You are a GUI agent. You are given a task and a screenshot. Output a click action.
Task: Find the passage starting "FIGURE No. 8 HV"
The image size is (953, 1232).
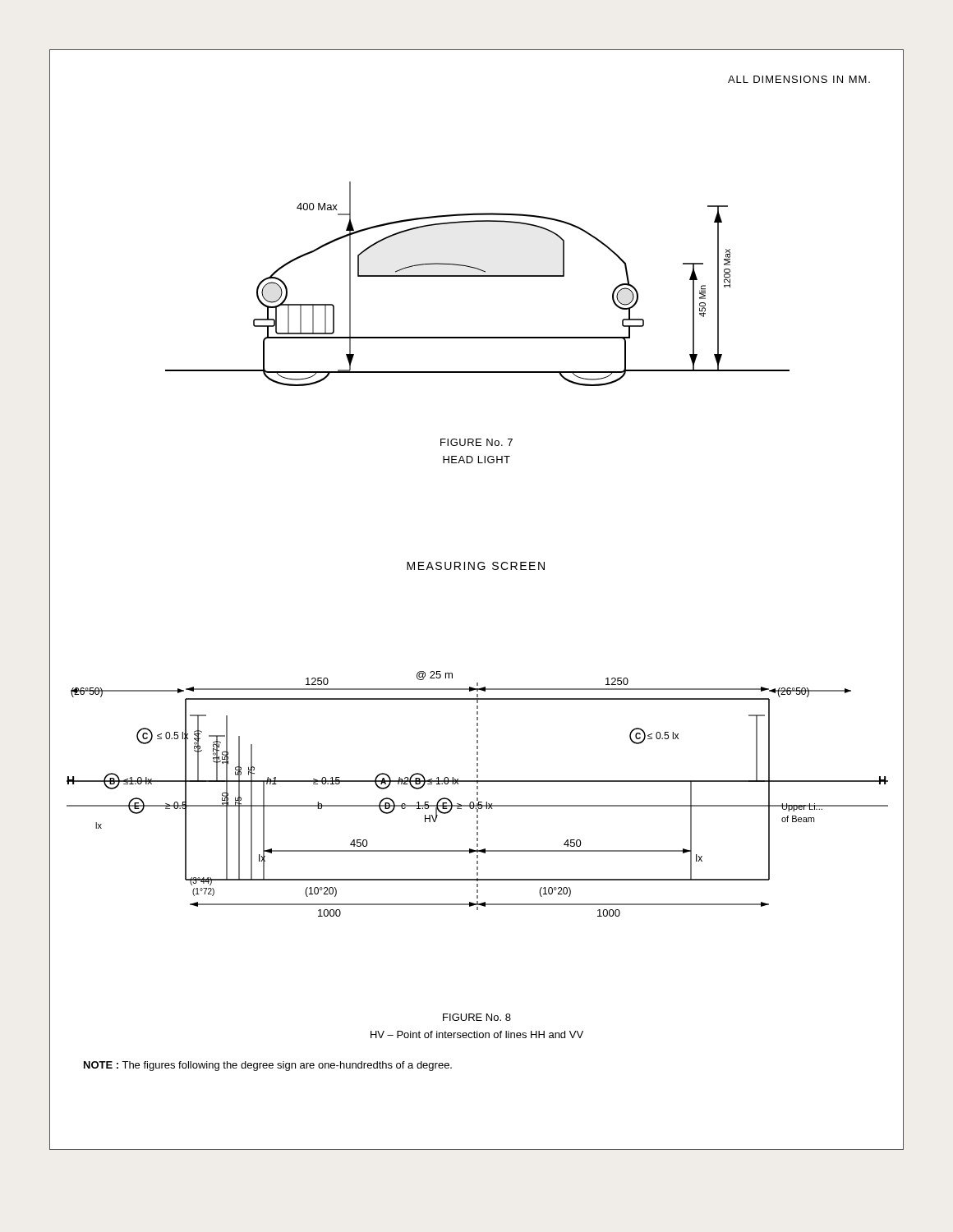pyautogui.click(x=476, y=1026)
